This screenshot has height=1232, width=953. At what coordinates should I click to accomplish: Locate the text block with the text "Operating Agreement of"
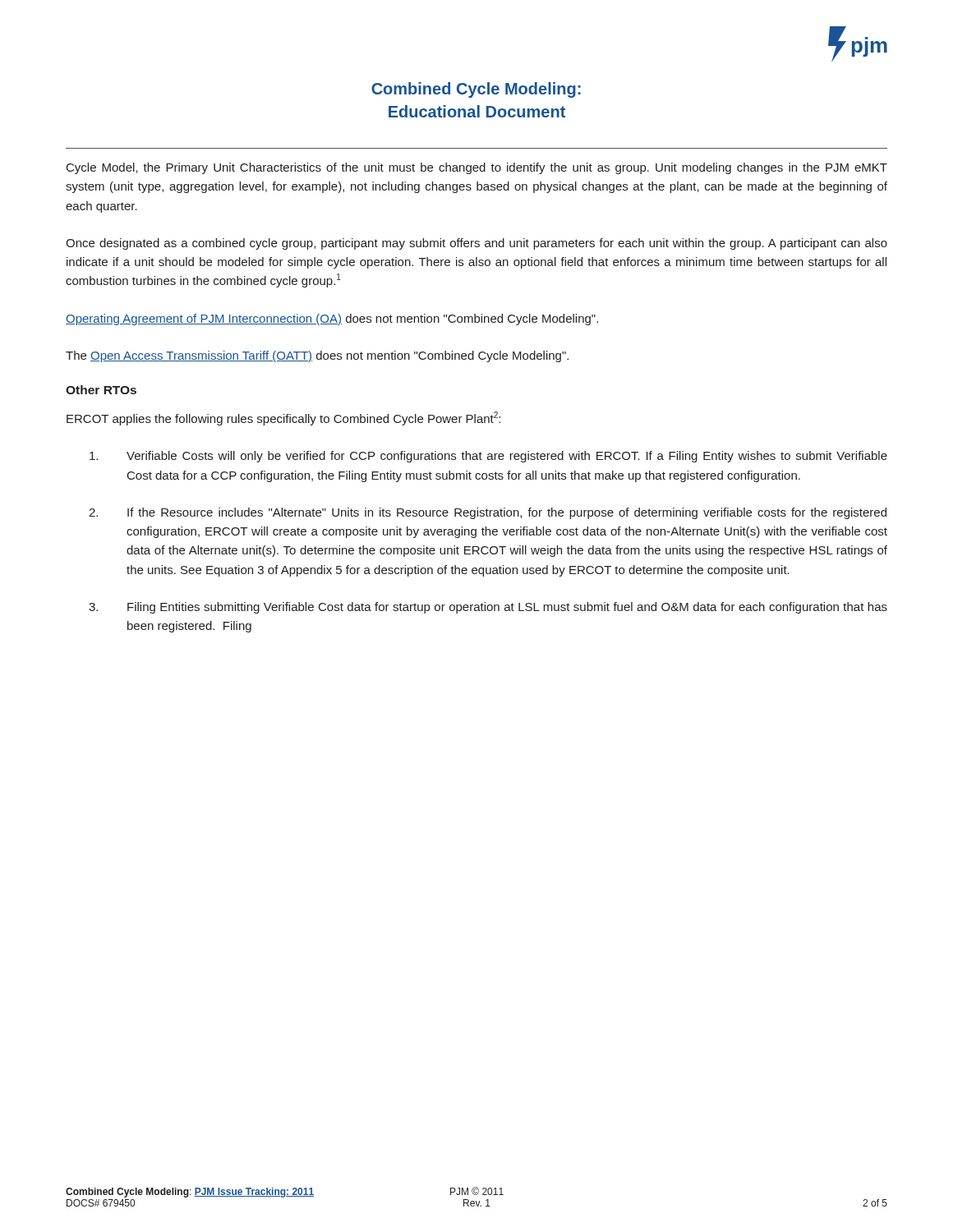[x=332, y=318]
